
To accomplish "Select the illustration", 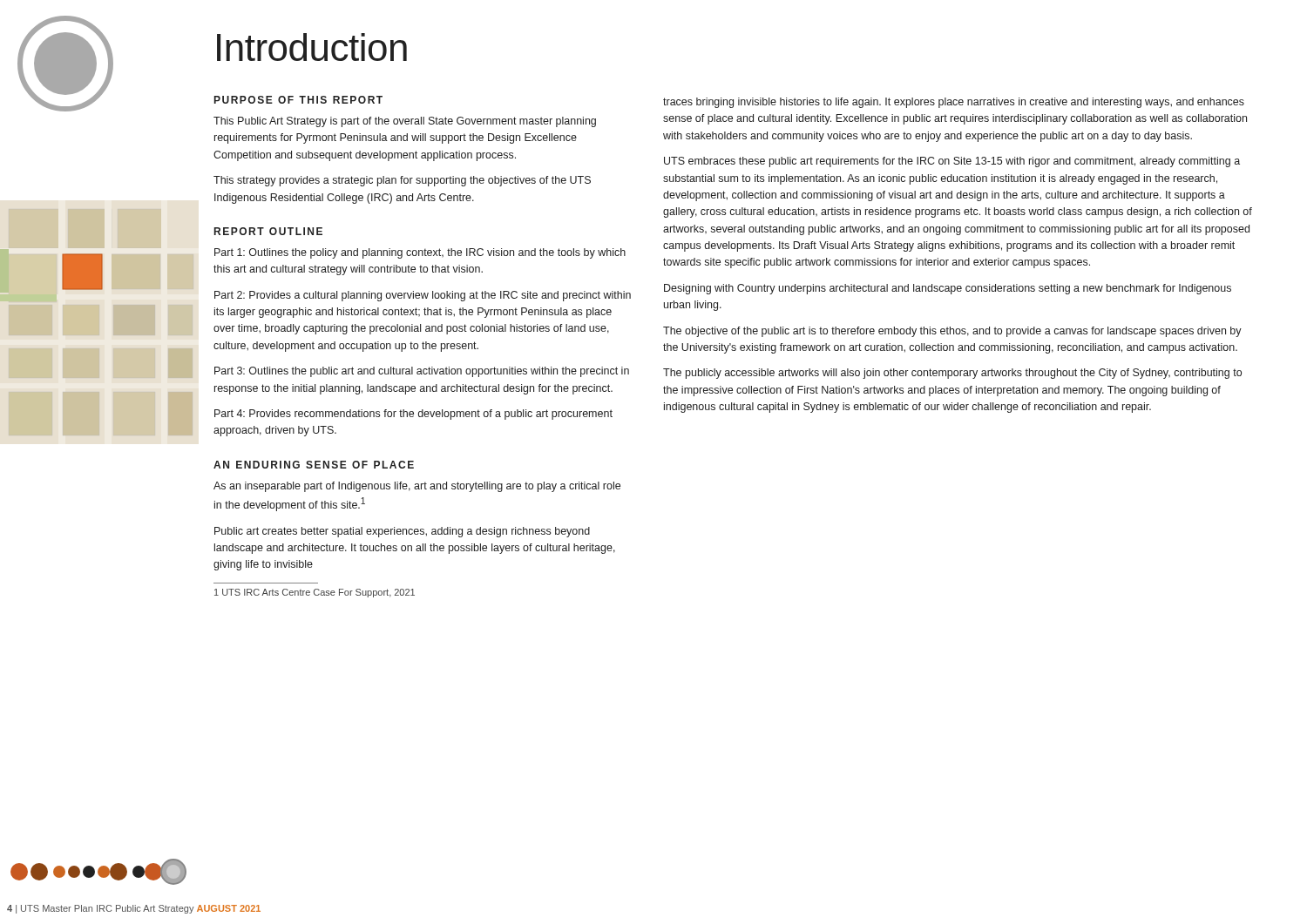I will click(100, 872).
